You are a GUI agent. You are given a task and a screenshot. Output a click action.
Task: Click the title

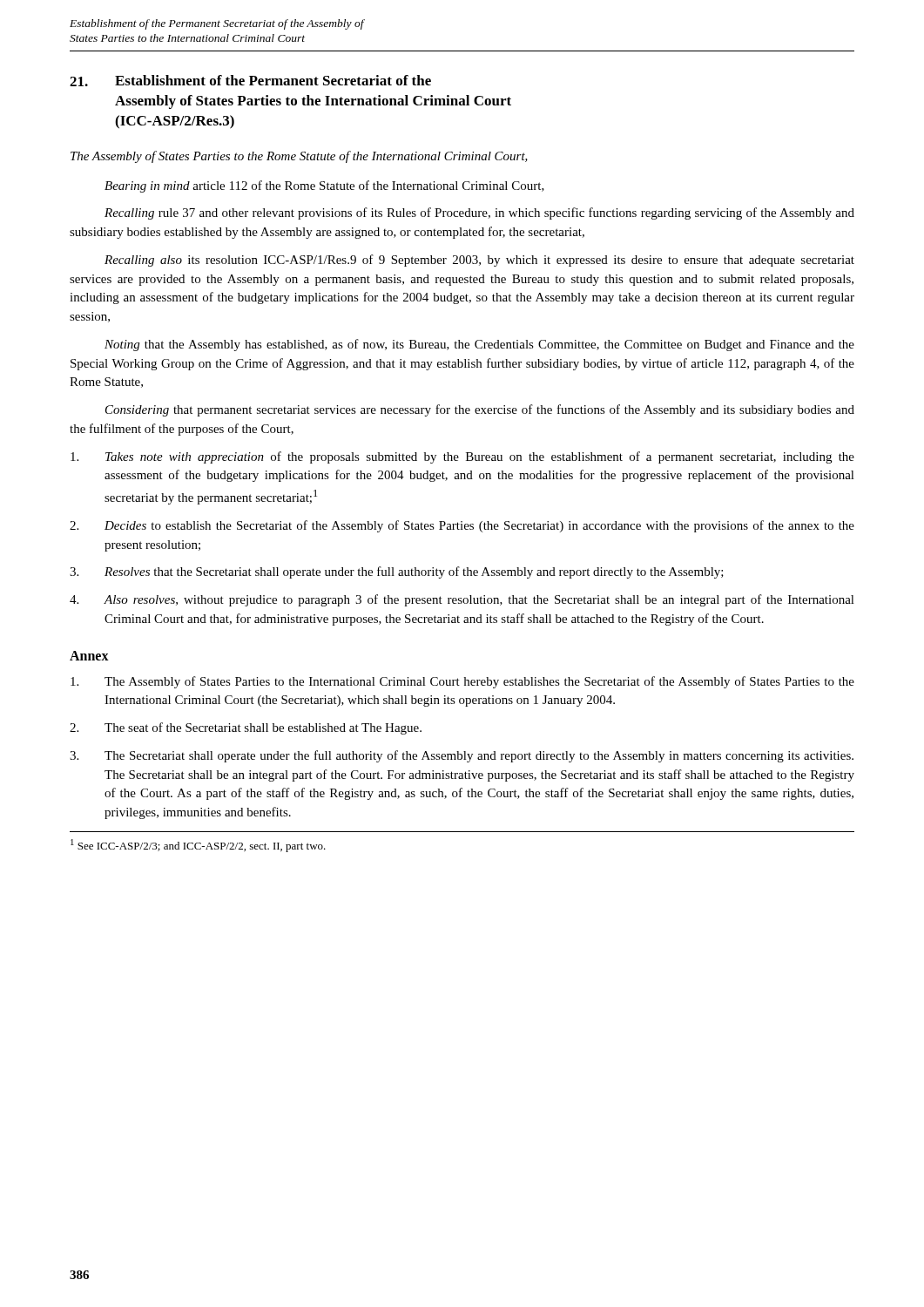(x=291, y=101)
